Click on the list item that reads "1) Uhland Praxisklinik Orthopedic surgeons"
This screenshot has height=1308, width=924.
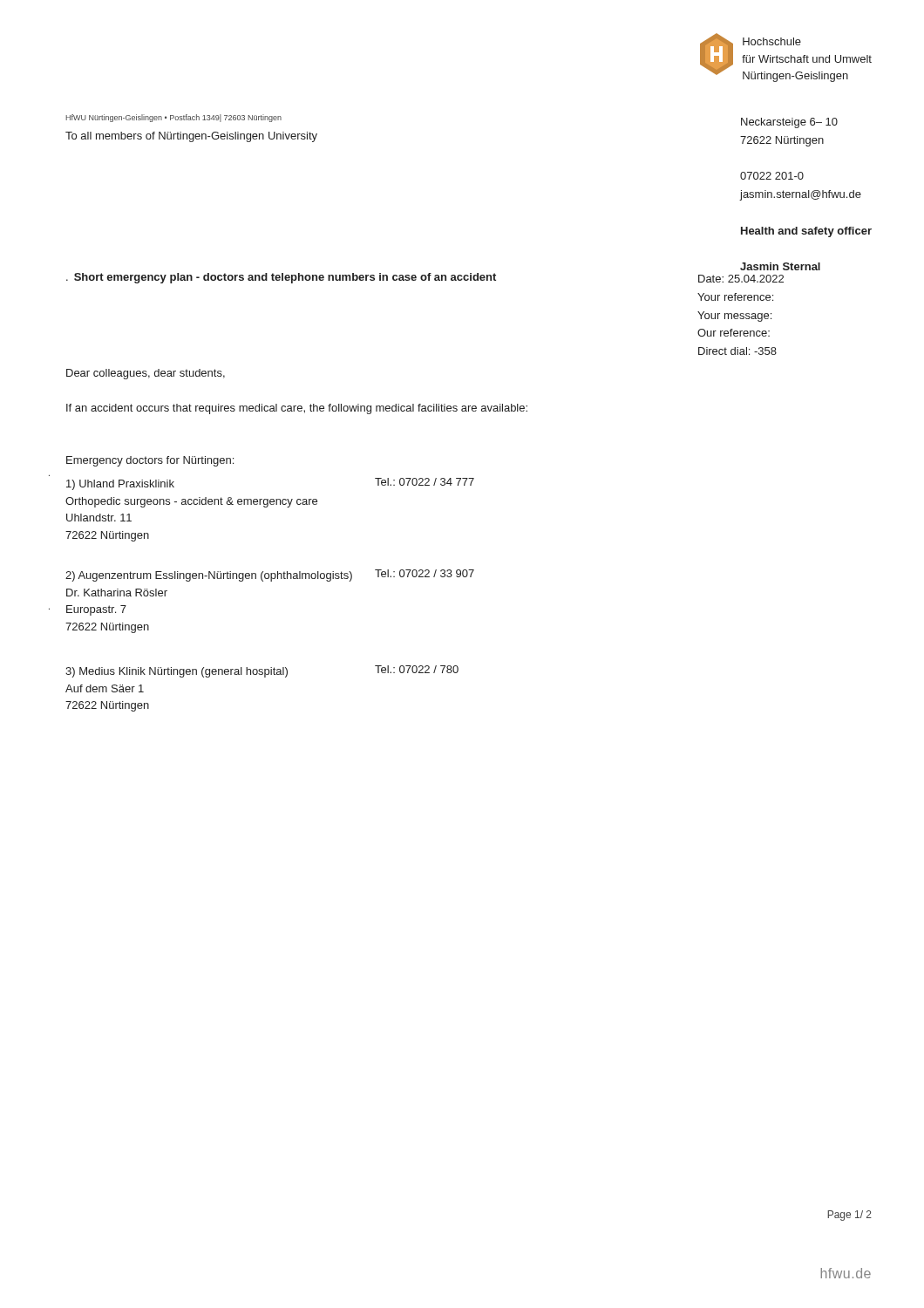pos(192,509)
